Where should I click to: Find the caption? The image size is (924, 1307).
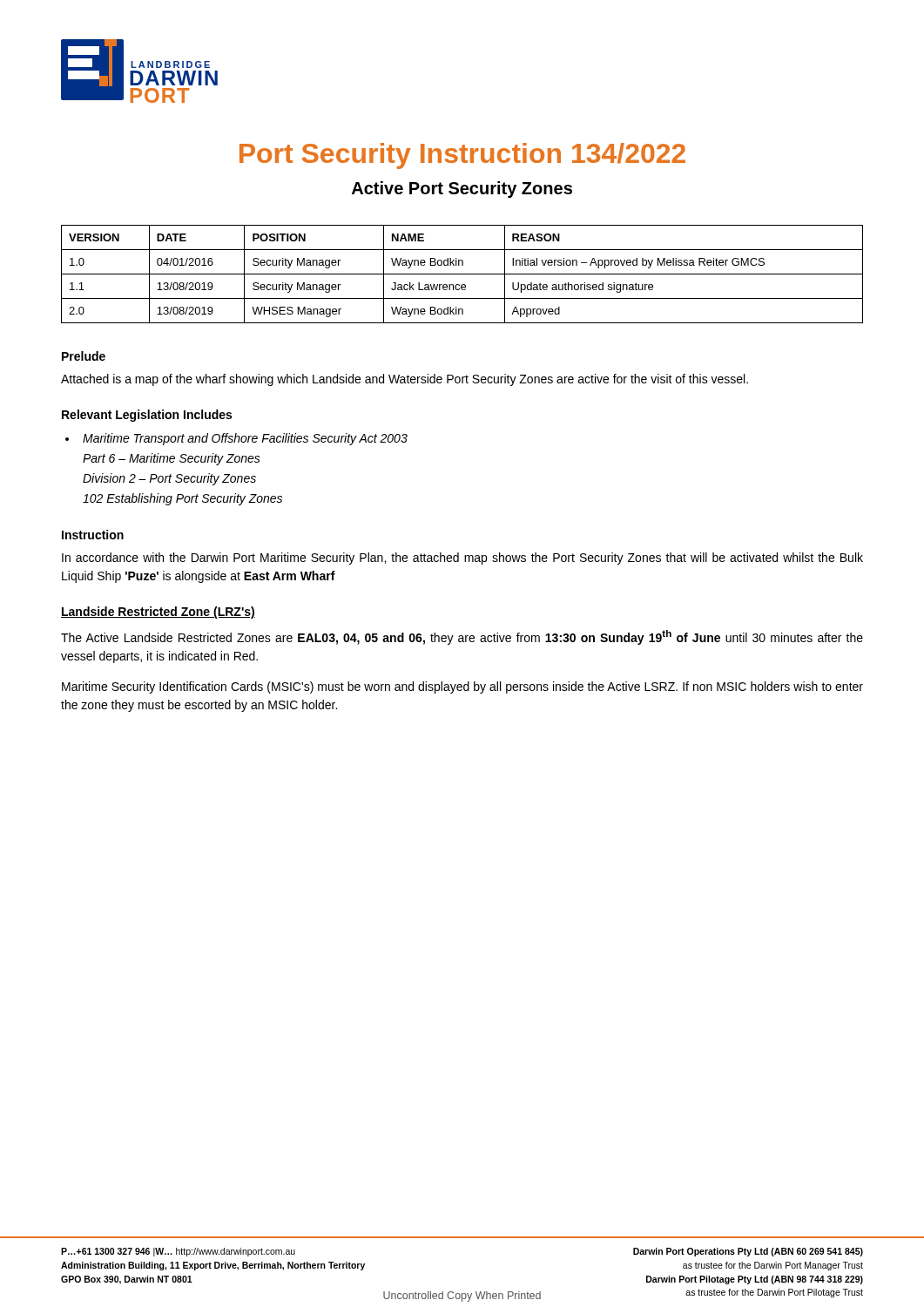click(462, 1296)
